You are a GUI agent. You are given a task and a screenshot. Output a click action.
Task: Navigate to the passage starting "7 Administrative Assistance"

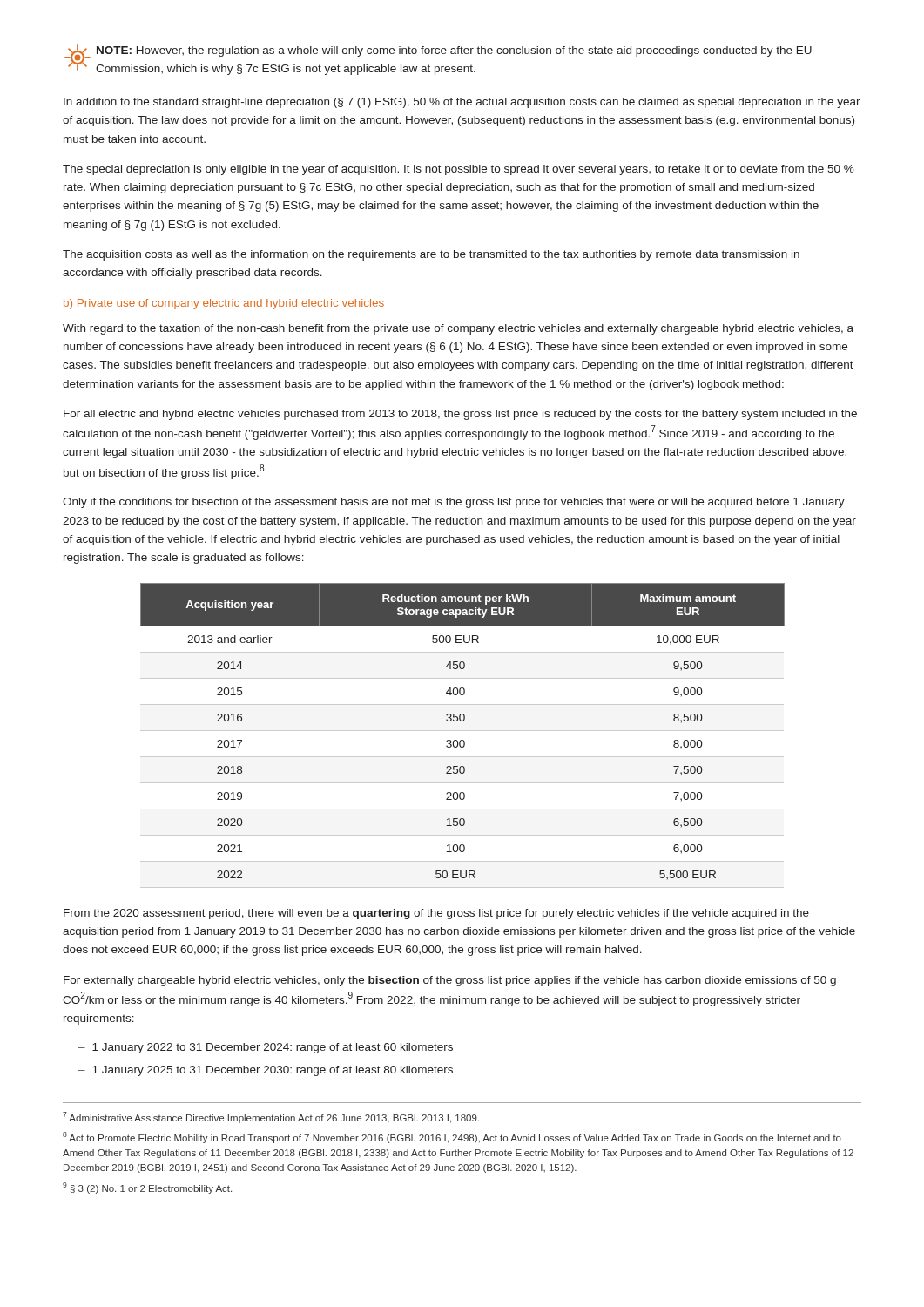pyautogui.click(x=271, y=1117)
